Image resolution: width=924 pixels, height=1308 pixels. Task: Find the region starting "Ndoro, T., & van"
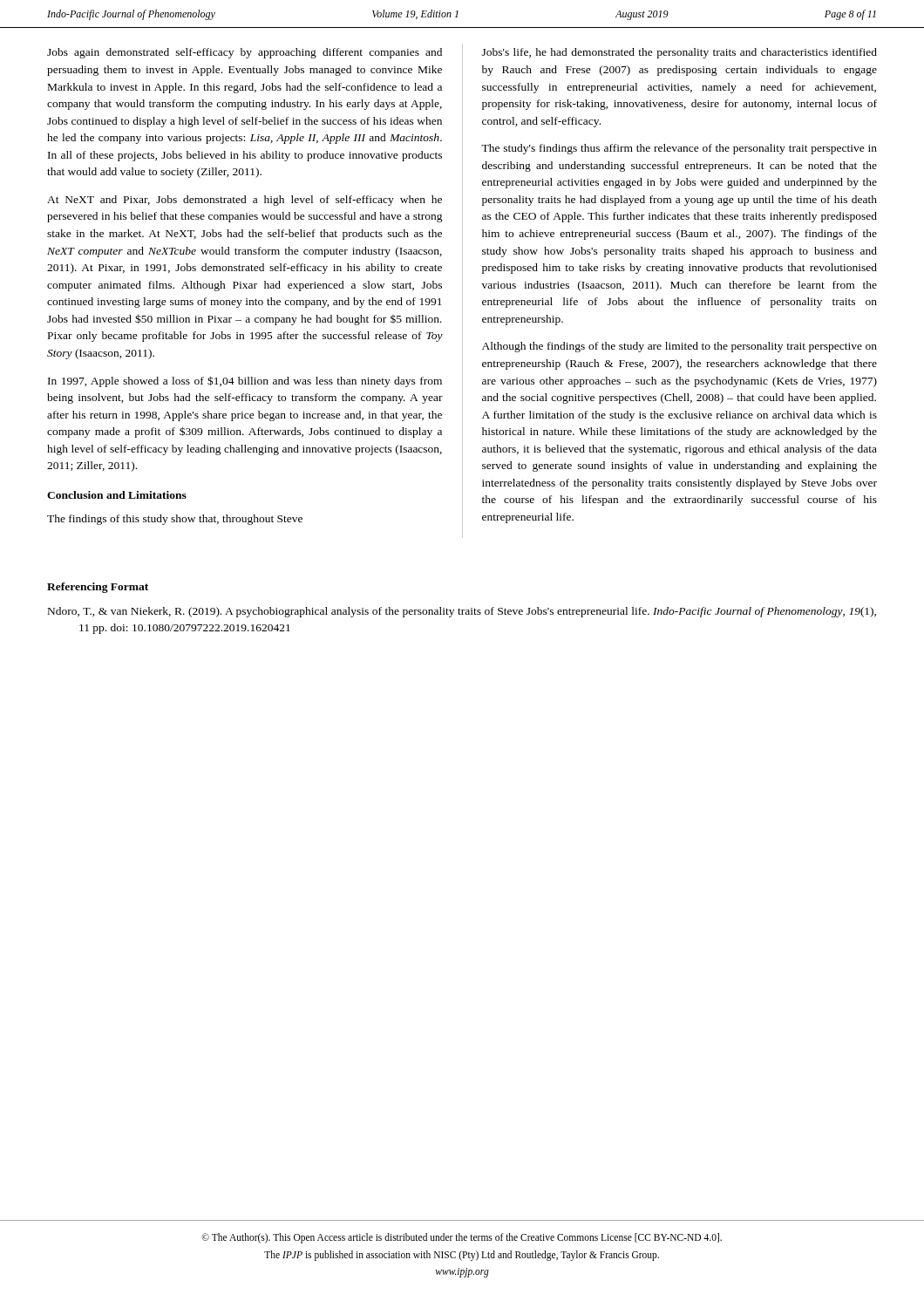click(x=462, y=619)
